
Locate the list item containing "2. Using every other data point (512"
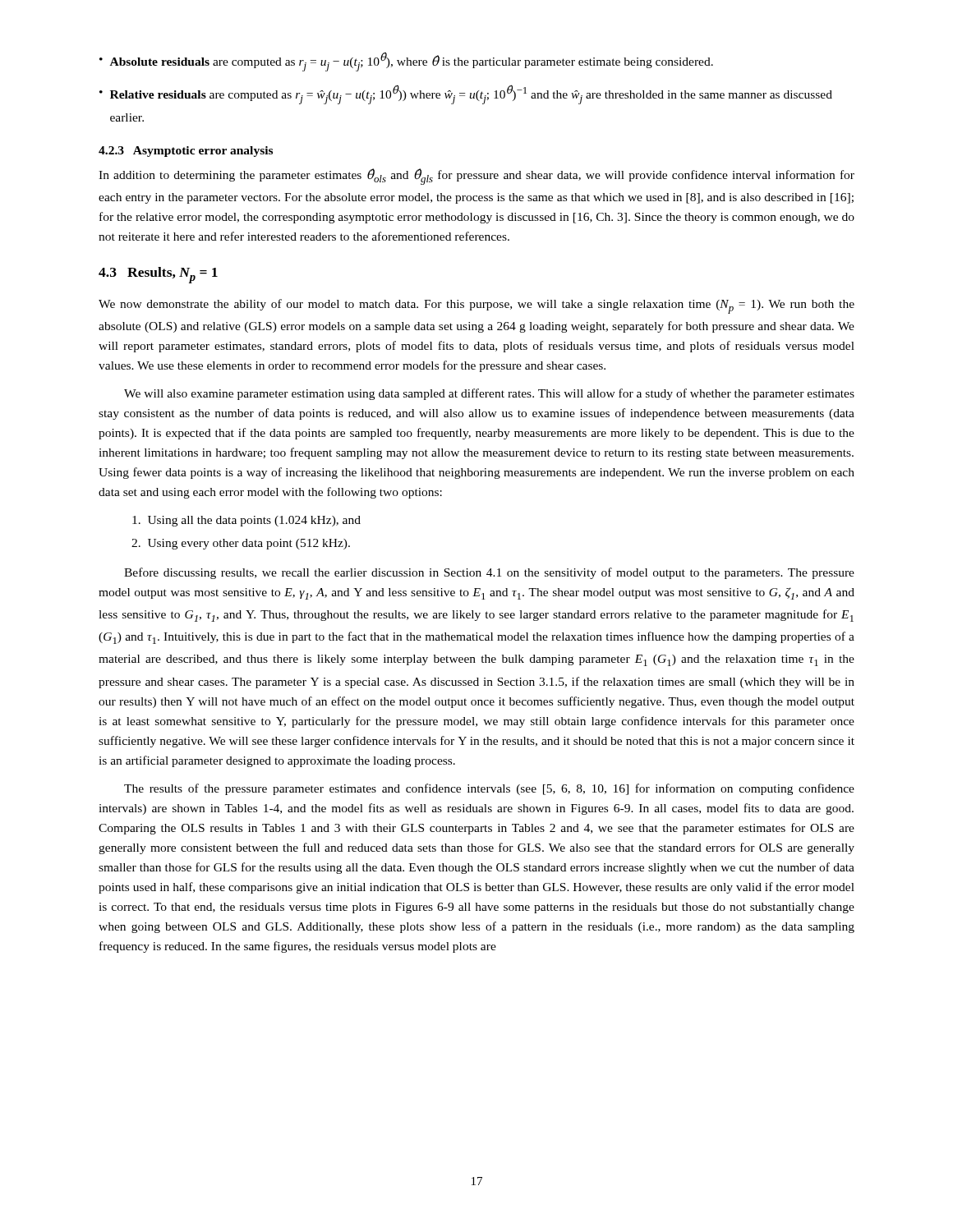tap(241, 543)
